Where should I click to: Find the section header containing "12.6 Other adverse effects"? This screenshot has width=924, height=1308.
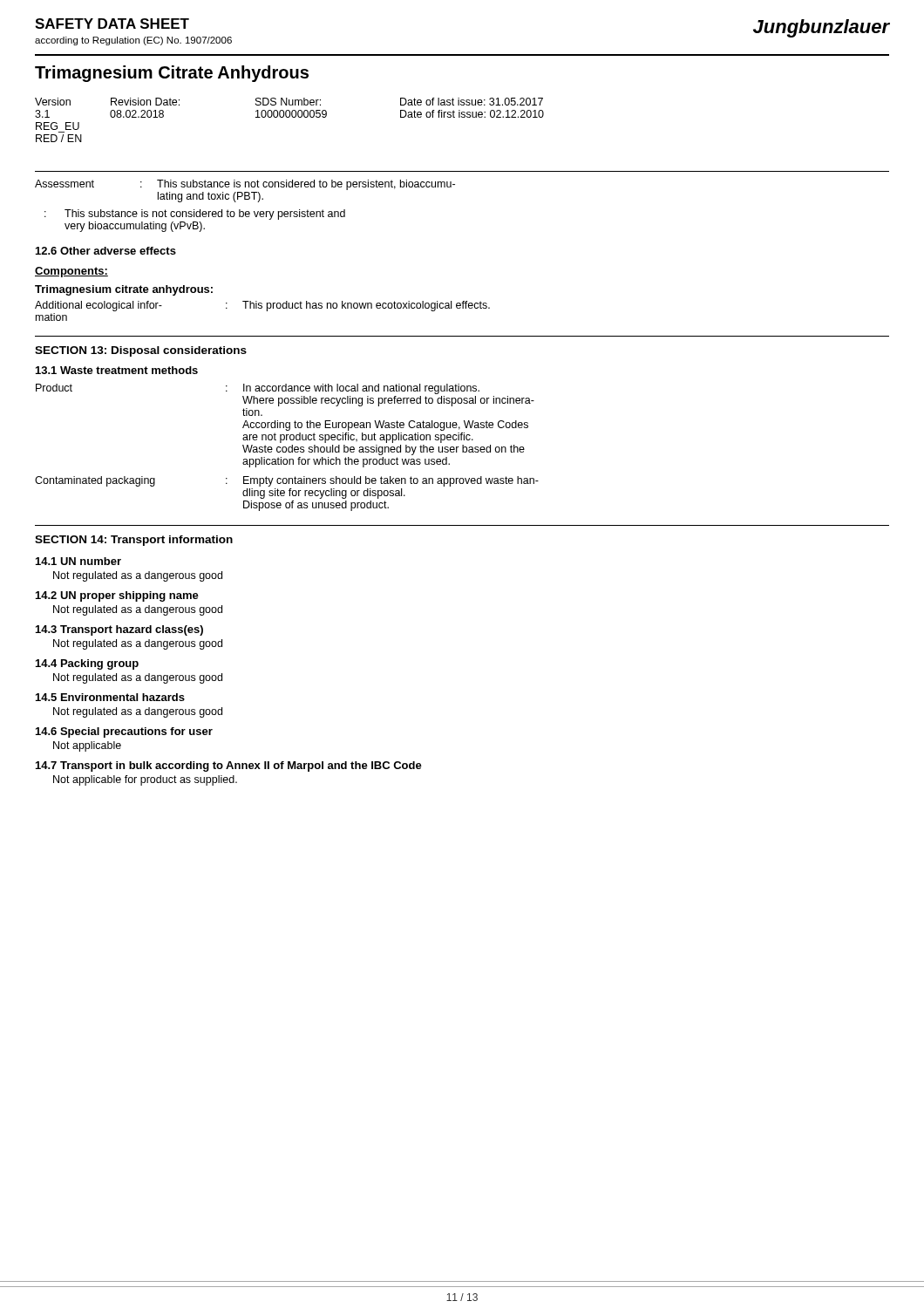click(105, 251)
